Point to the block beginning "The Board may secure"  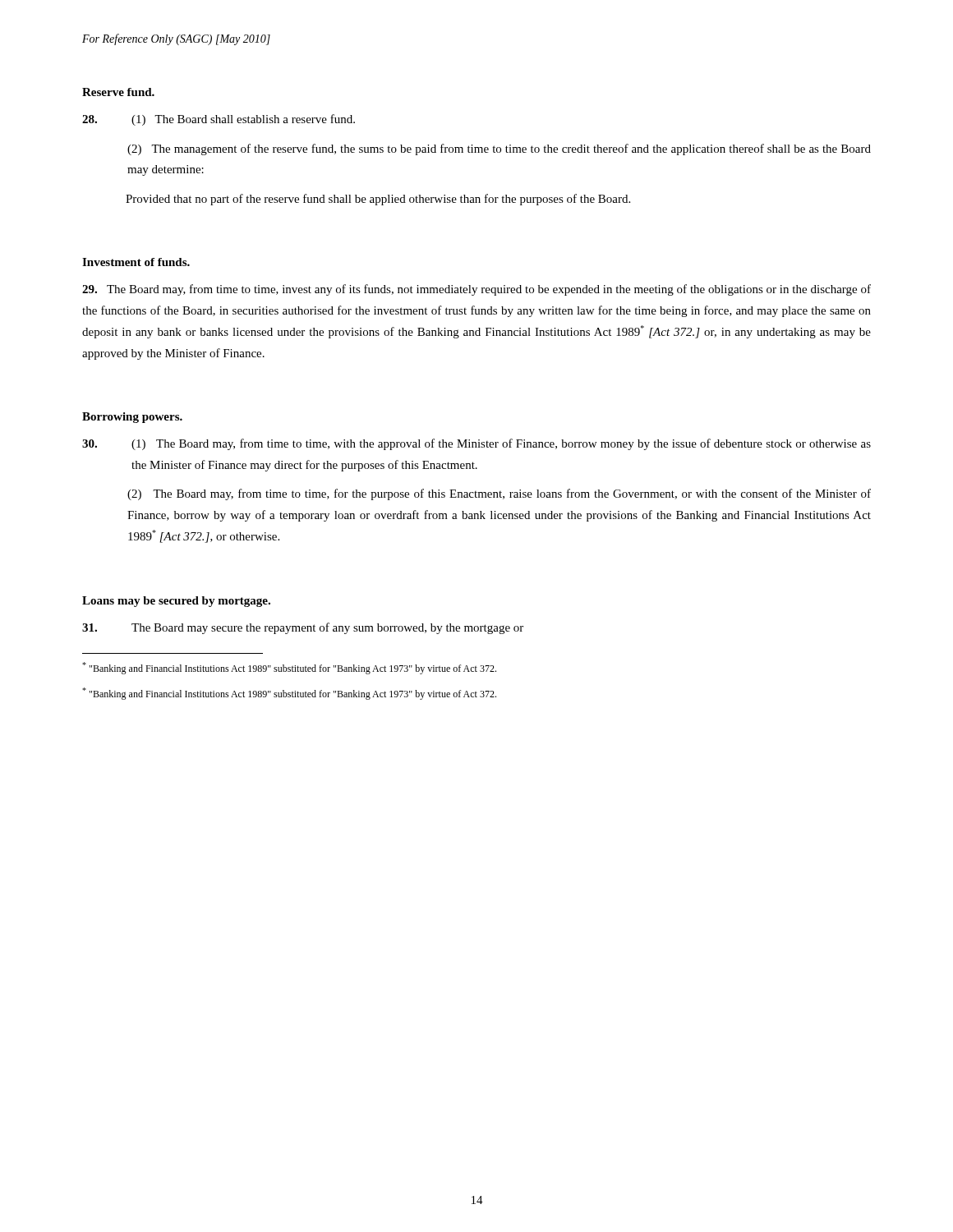(x=303, y=628)
